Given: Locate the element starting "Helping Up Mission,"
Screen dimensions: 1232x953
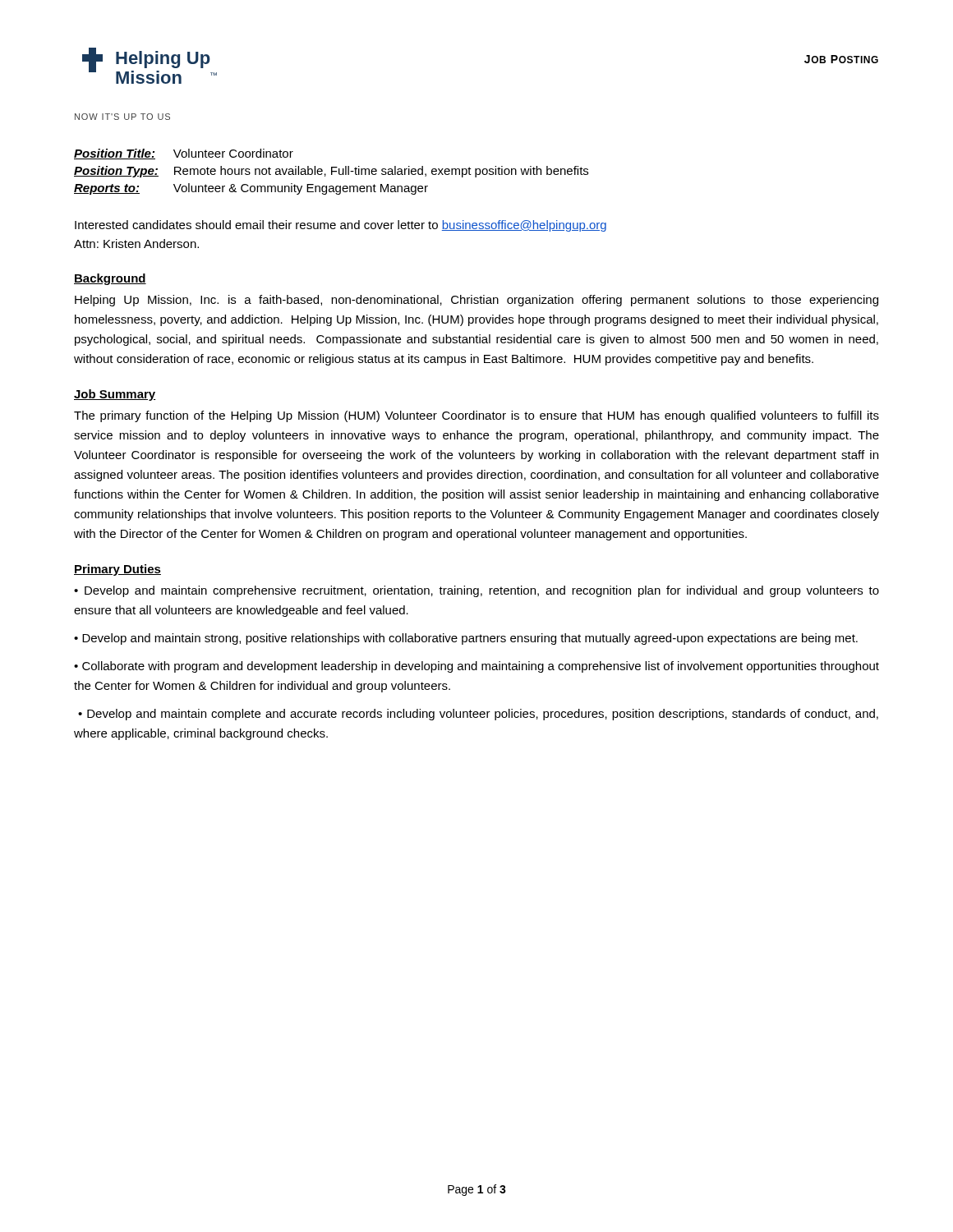Looking at the screenshot, I should click(476, 329).
